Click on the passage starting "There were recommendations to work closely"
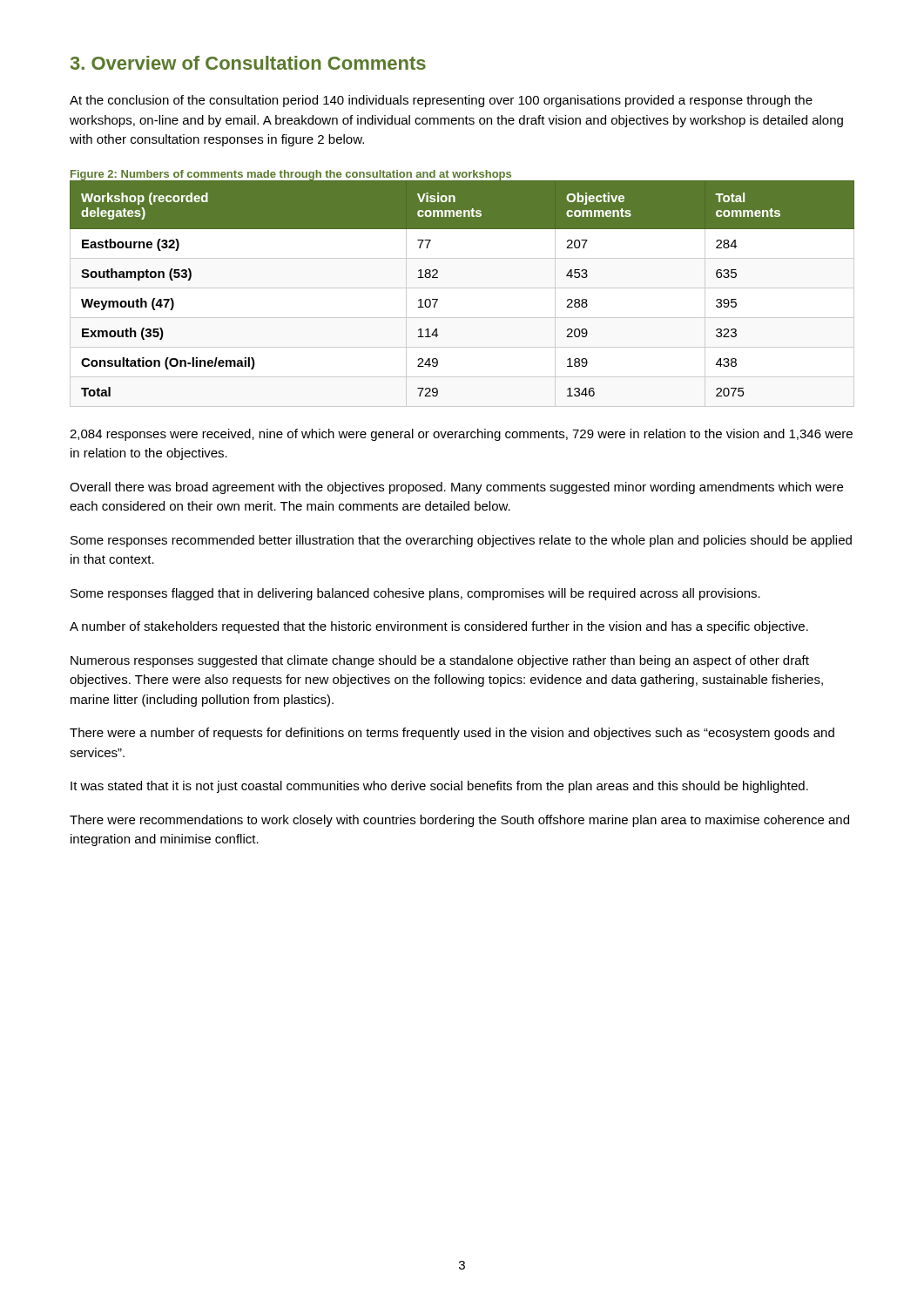 tap(462, 830)
